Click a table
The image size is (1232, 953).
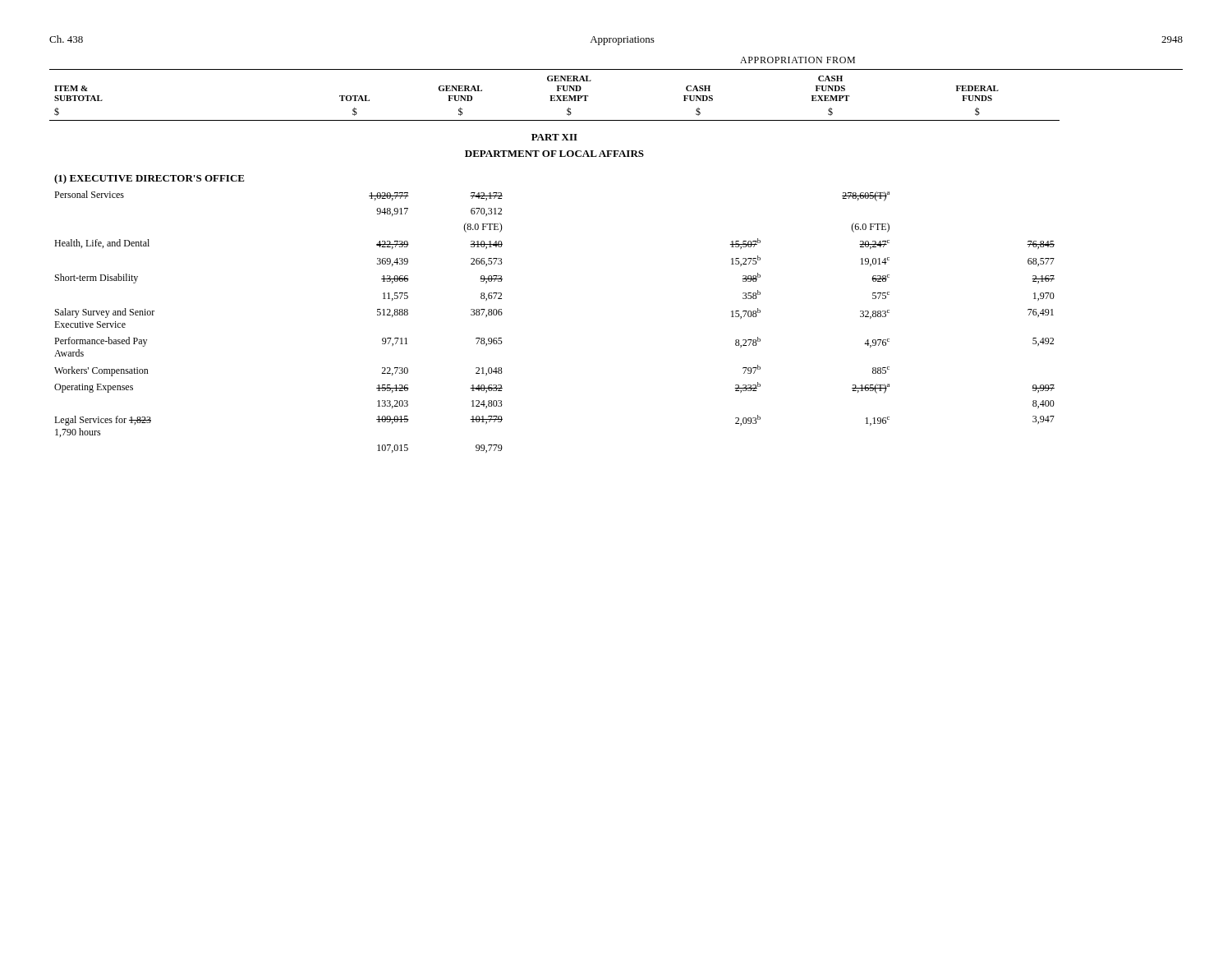coord(616,254)
